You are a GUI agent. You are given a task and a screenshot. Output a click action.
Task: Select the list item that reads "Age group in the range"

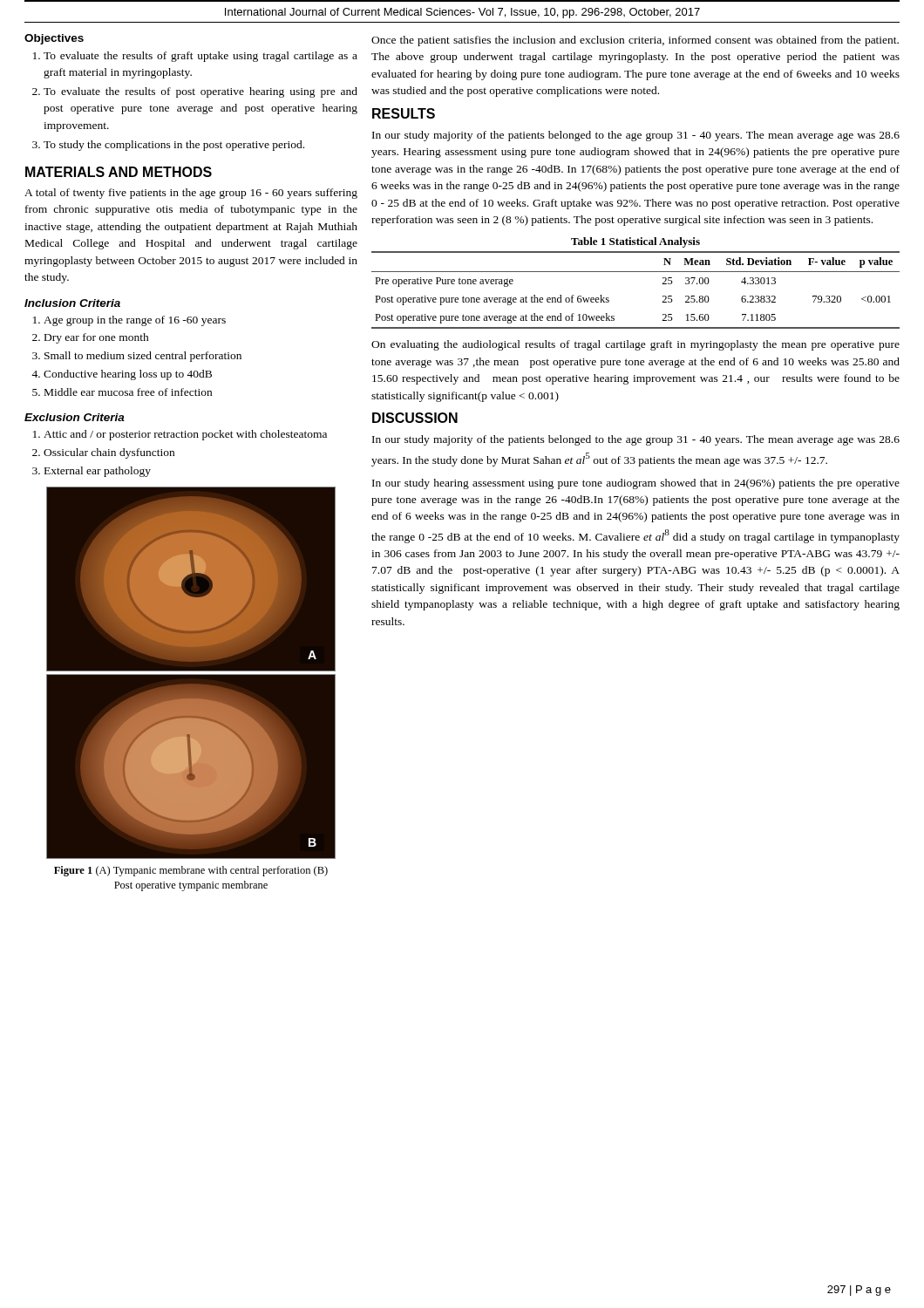click(x=135, y=319)
